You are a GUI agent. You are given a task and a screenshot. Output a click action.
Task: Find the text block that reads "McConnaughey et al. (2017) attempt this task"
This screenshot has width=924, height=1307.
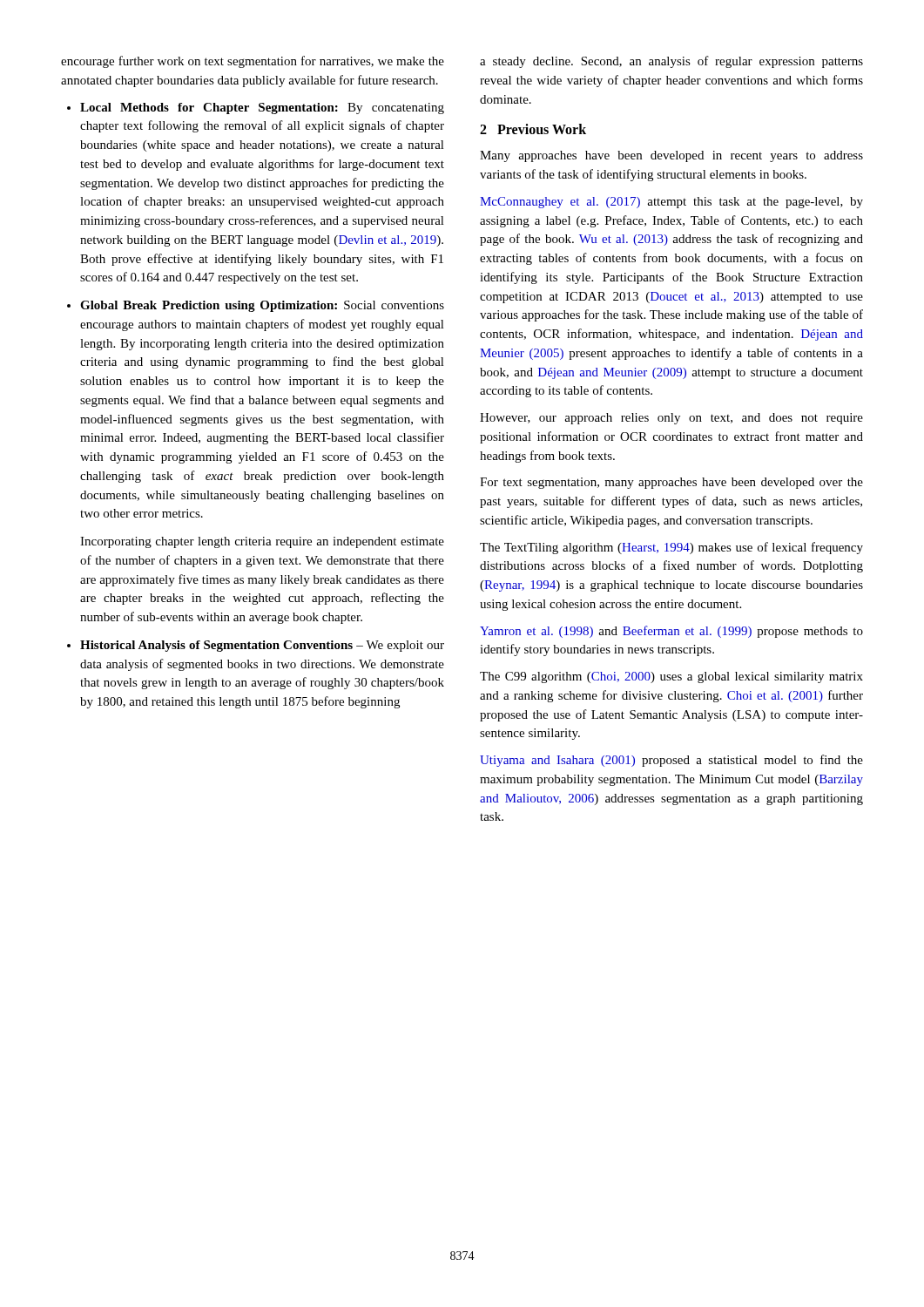(x=671, y=297)
